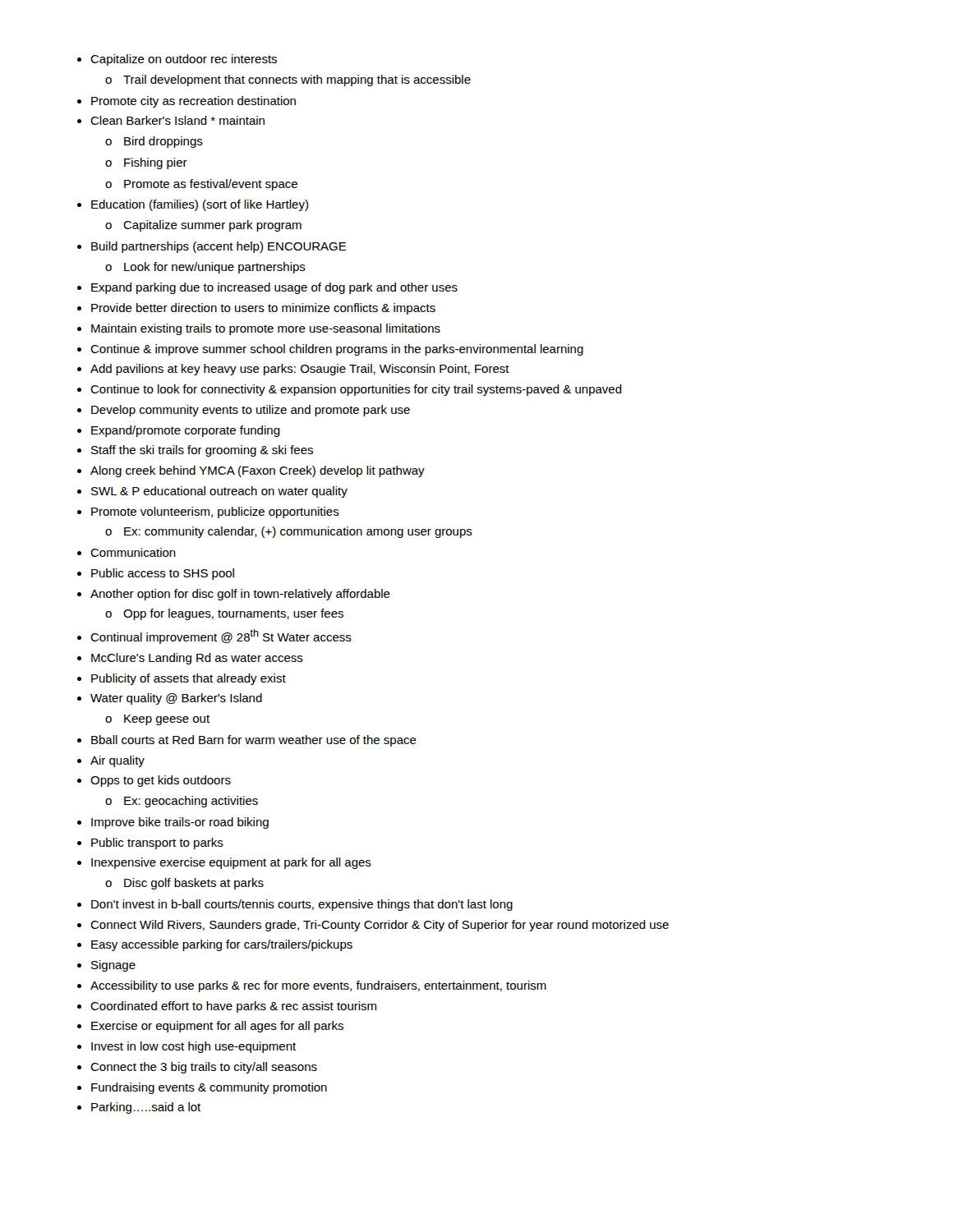Find the block on this page that starts "Accessibility to use parks & rec for more"
The width and height of the screenshot is (953, 1232).
(x=489, y=986)
